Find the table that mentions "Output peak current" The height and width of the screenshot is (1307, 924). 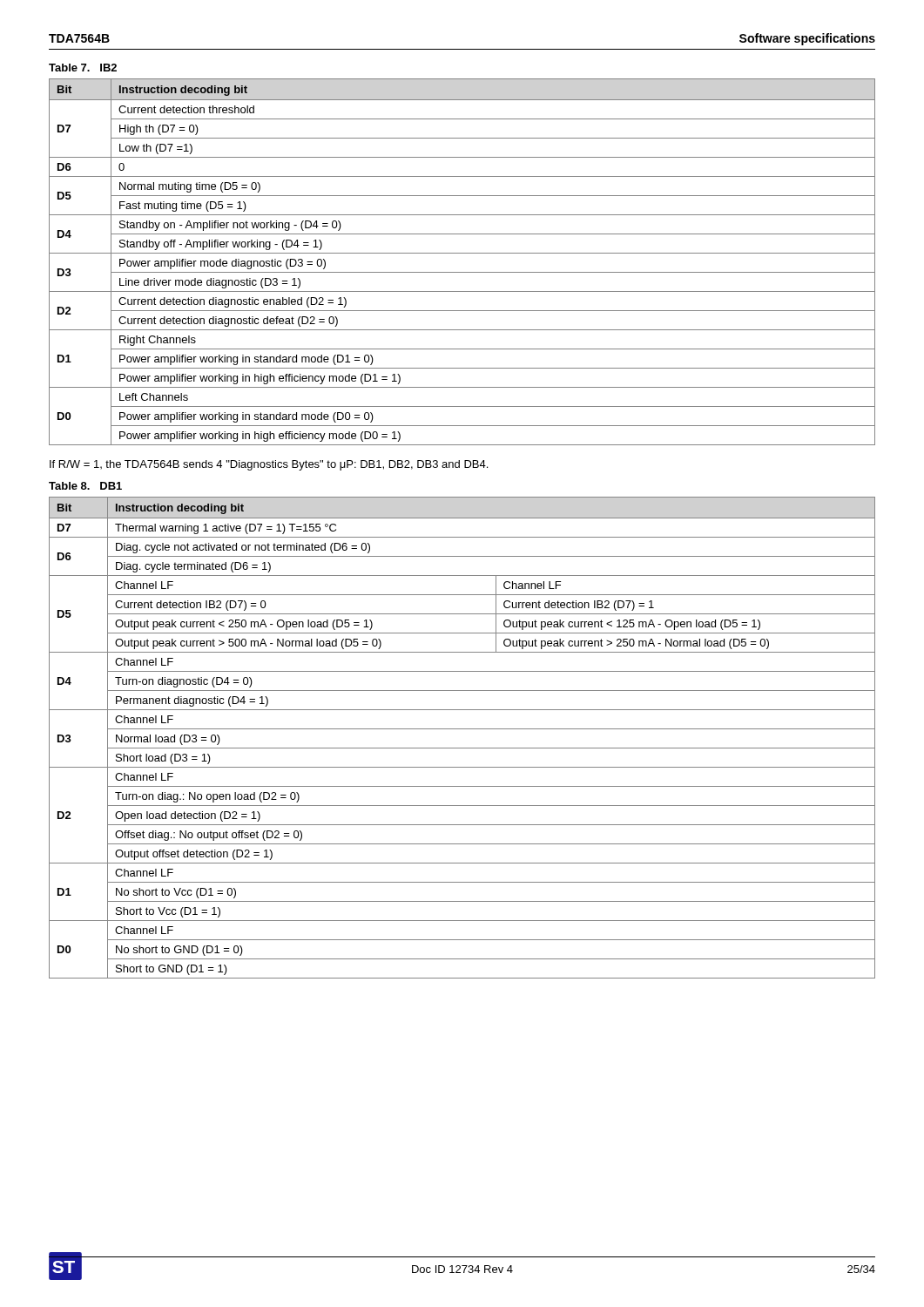(462, 738)
